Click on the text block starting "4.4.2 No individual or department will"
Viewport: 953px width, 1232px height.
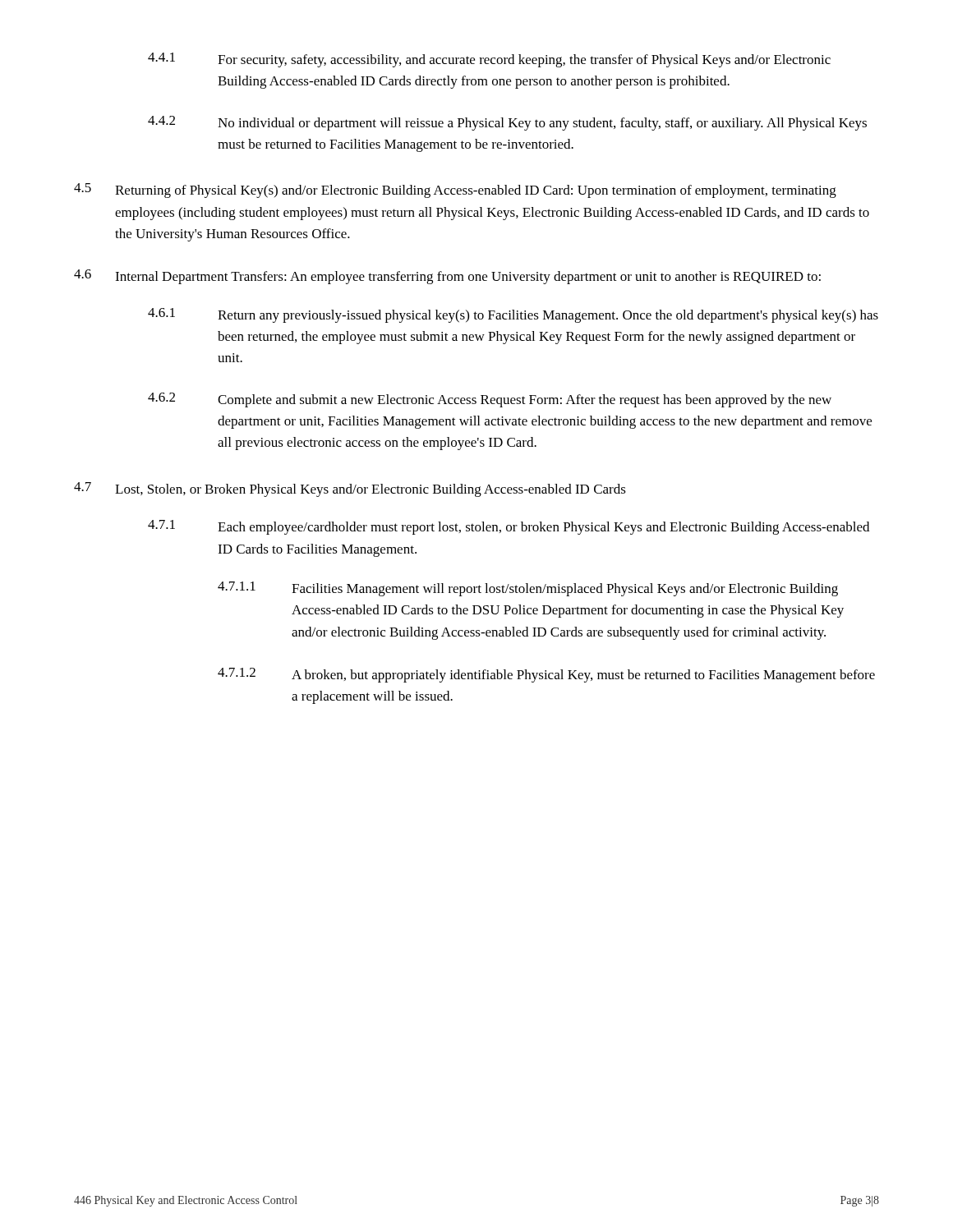[513, 134]
